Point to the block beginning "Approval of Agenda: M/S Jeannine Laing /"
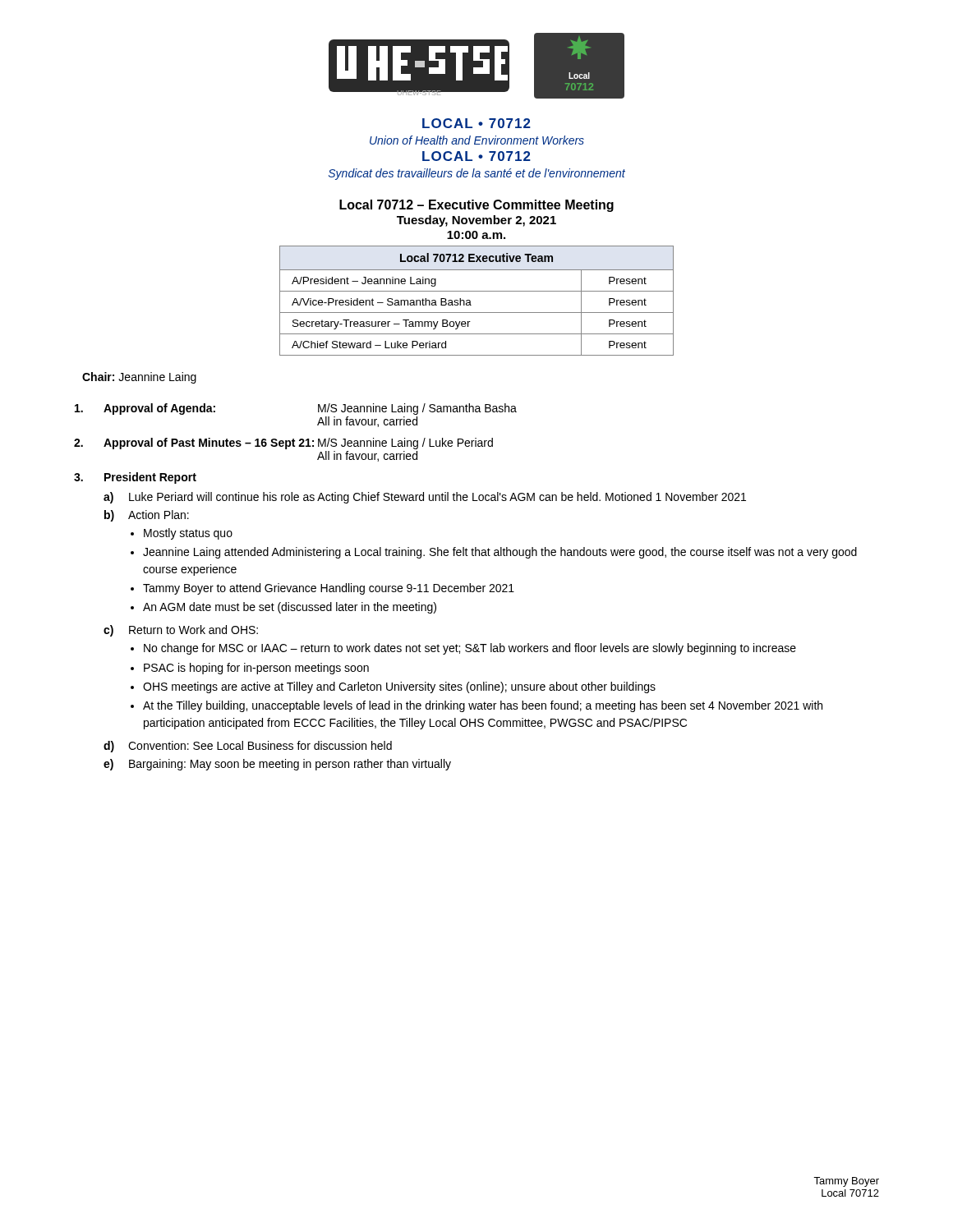This screenshot has height=1232, width=953. [x=162, y=409]
